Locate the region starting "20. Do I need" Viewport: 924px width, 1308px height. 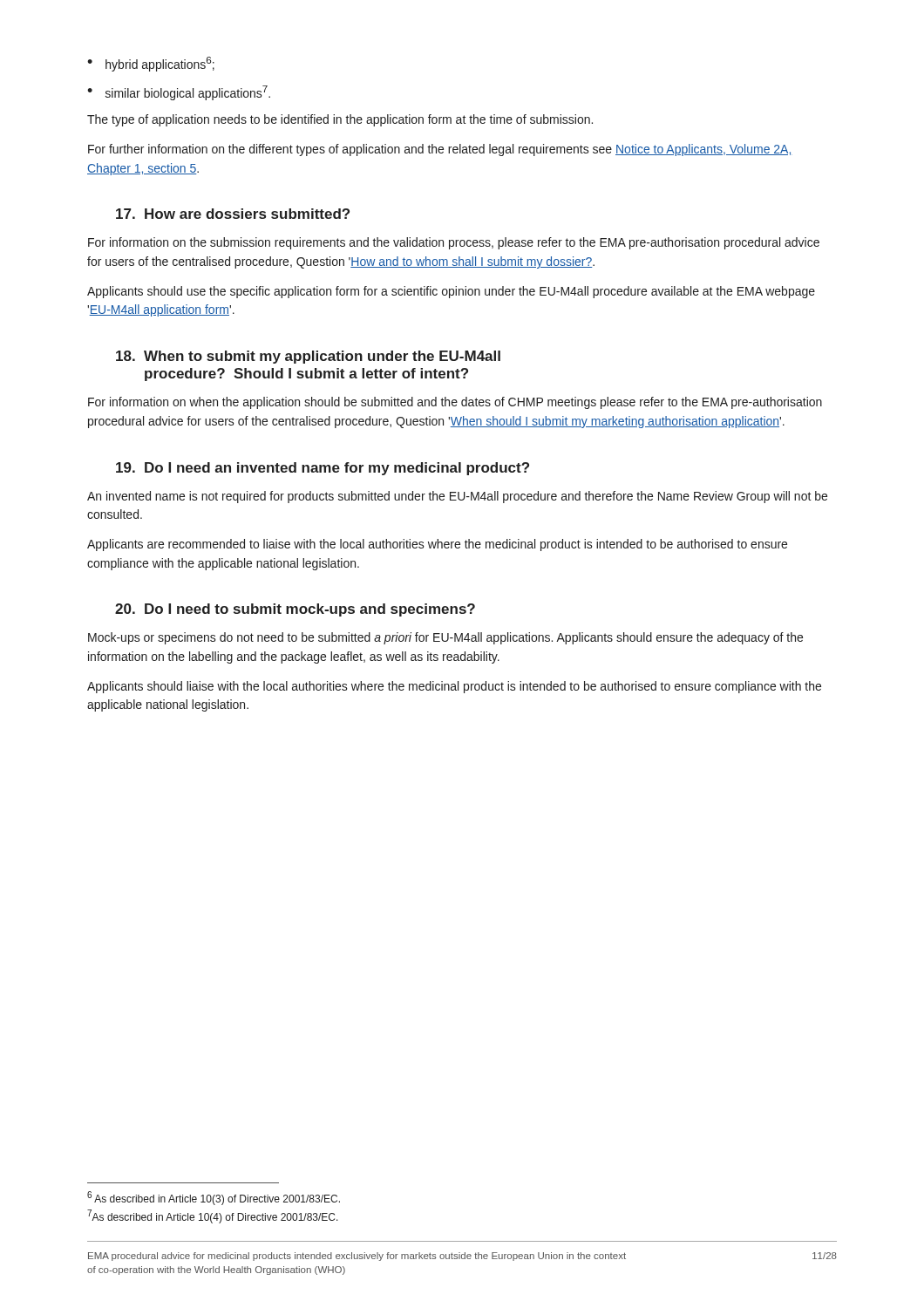tap(295, 609)
